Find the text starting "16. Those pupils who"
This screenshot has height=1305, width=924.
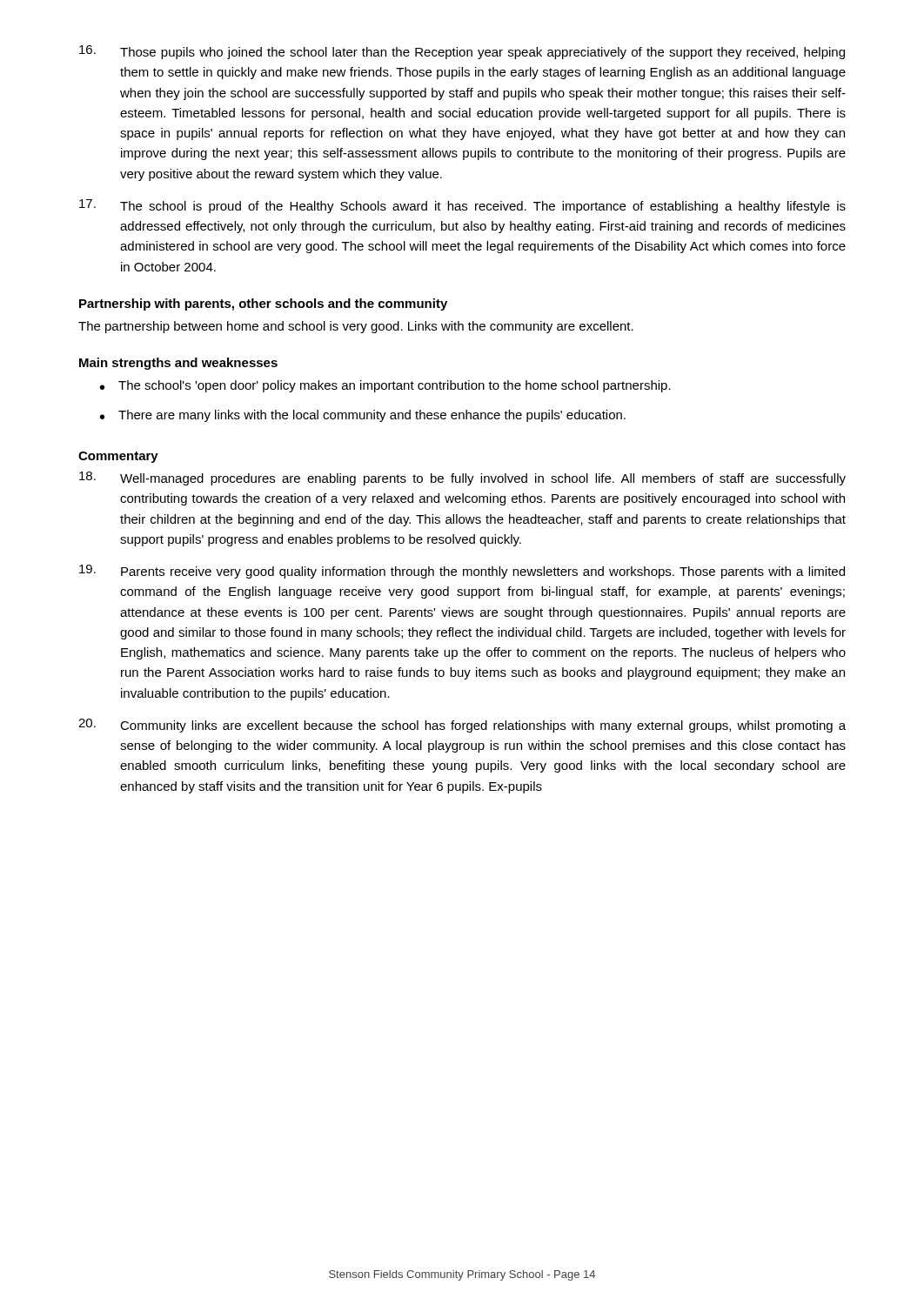(x=462, y=113)
